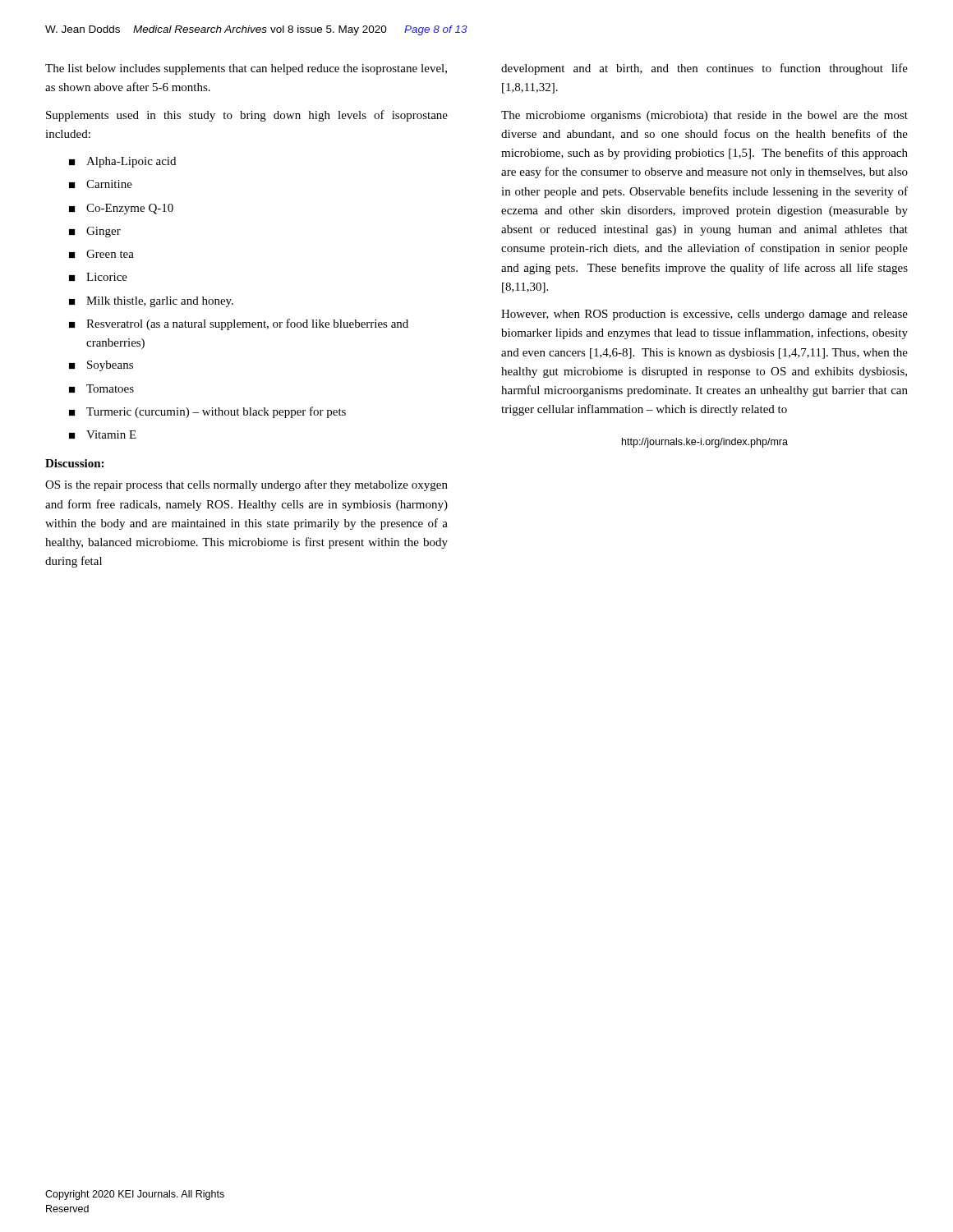Image resolution: width=953 pixels, height=1232 pixels.
Task: Select a section header
Action: 75,463
